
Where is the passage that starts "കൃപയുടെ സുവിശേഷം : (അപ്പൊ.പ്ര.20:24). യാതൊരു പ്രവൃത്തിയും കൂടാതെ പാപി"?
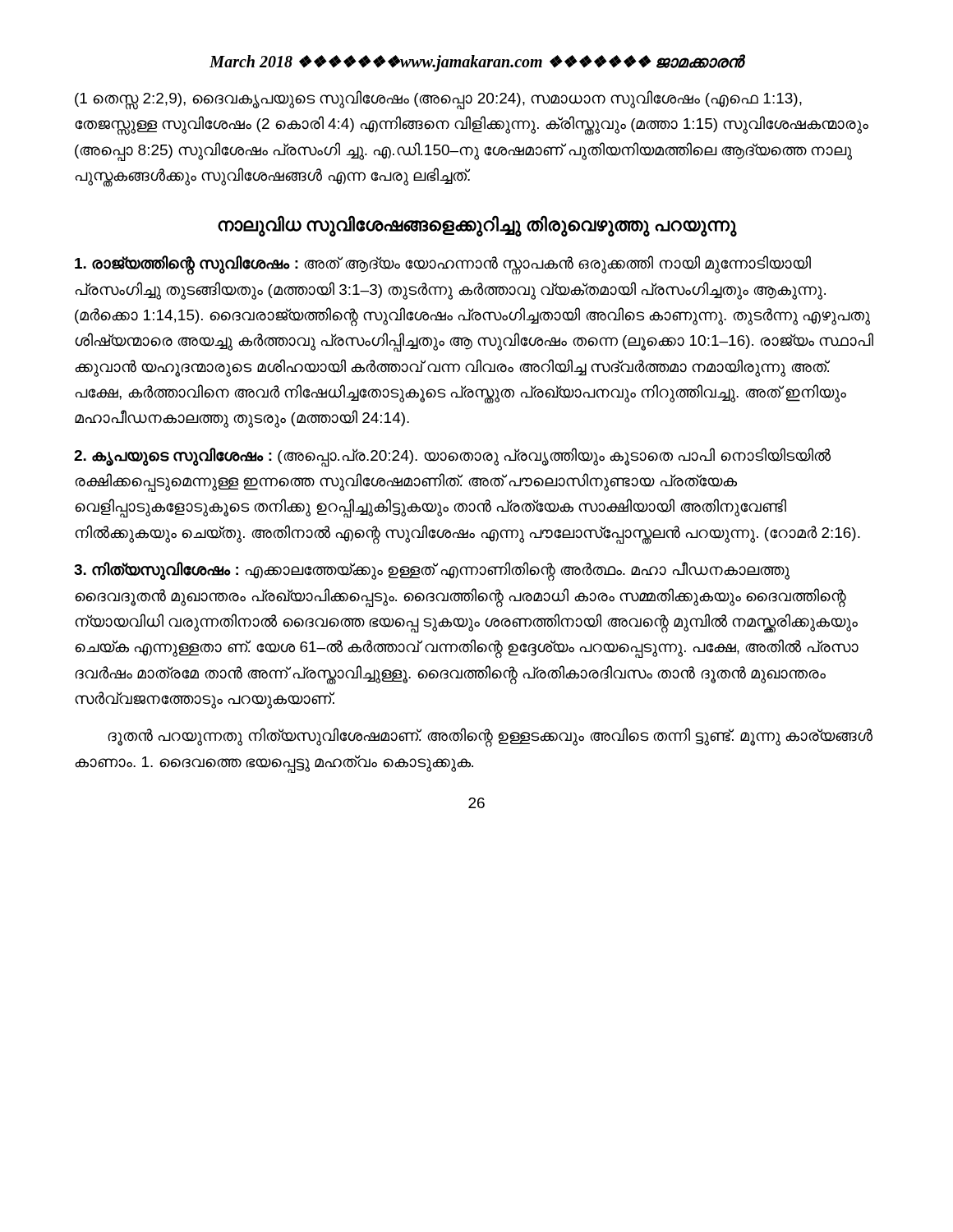click(467, 494)
